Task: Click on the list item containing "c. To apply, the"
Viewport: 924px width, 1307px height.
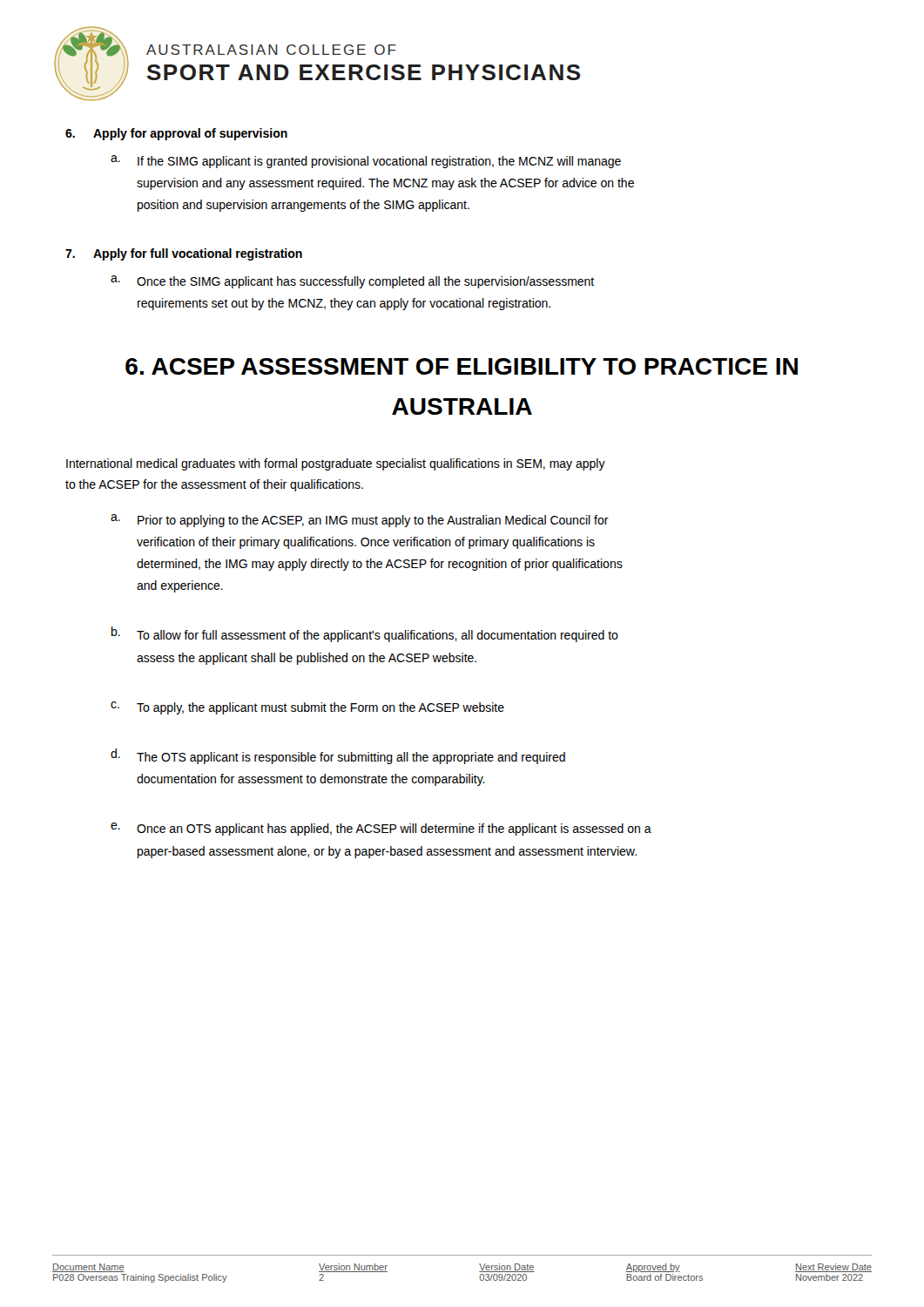Action: coord(307,708)
